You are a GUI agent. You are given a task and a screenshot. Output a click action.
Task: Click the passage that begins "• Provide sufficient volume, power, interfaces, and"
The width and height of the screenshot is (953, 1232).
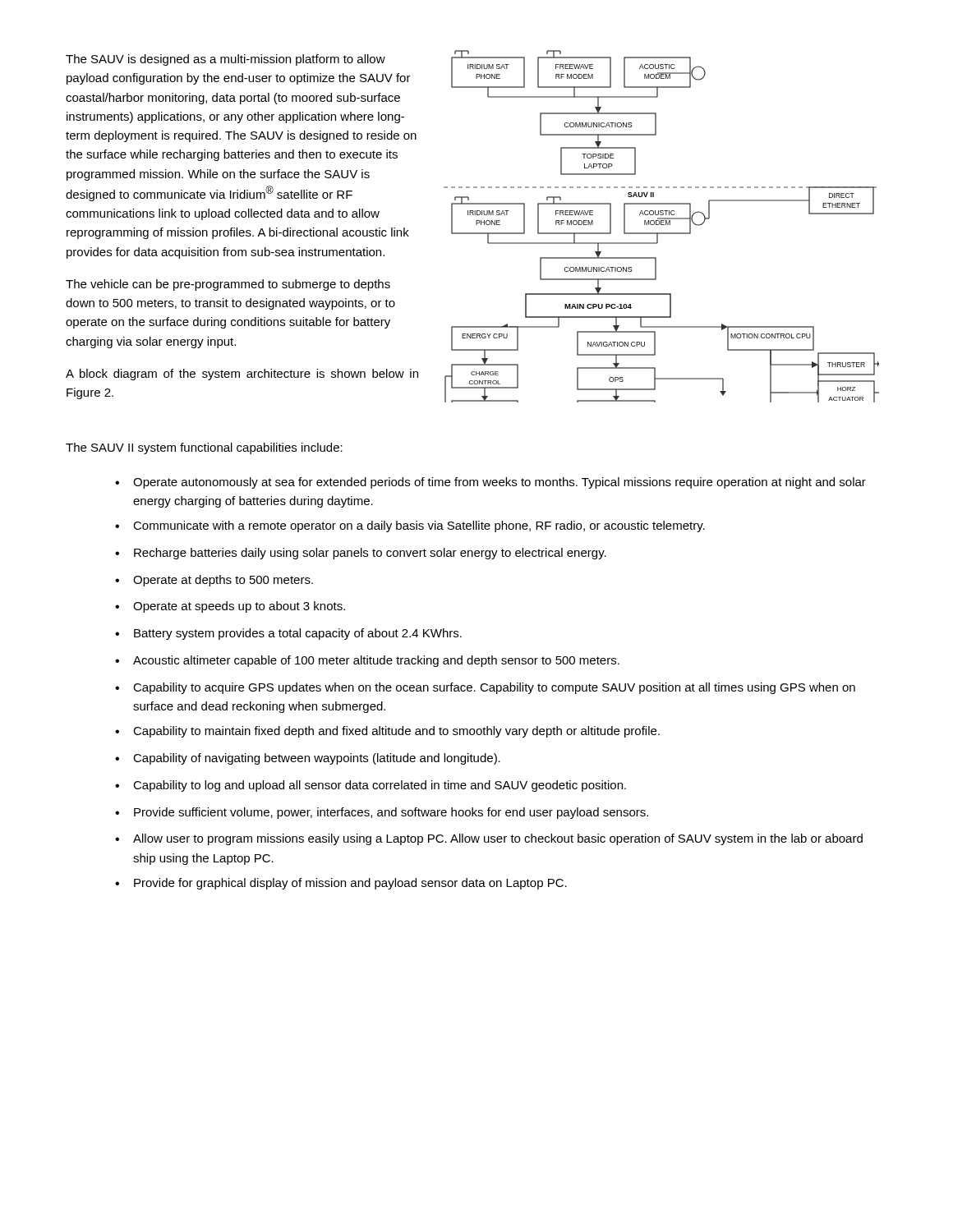[x=501, y=813]
